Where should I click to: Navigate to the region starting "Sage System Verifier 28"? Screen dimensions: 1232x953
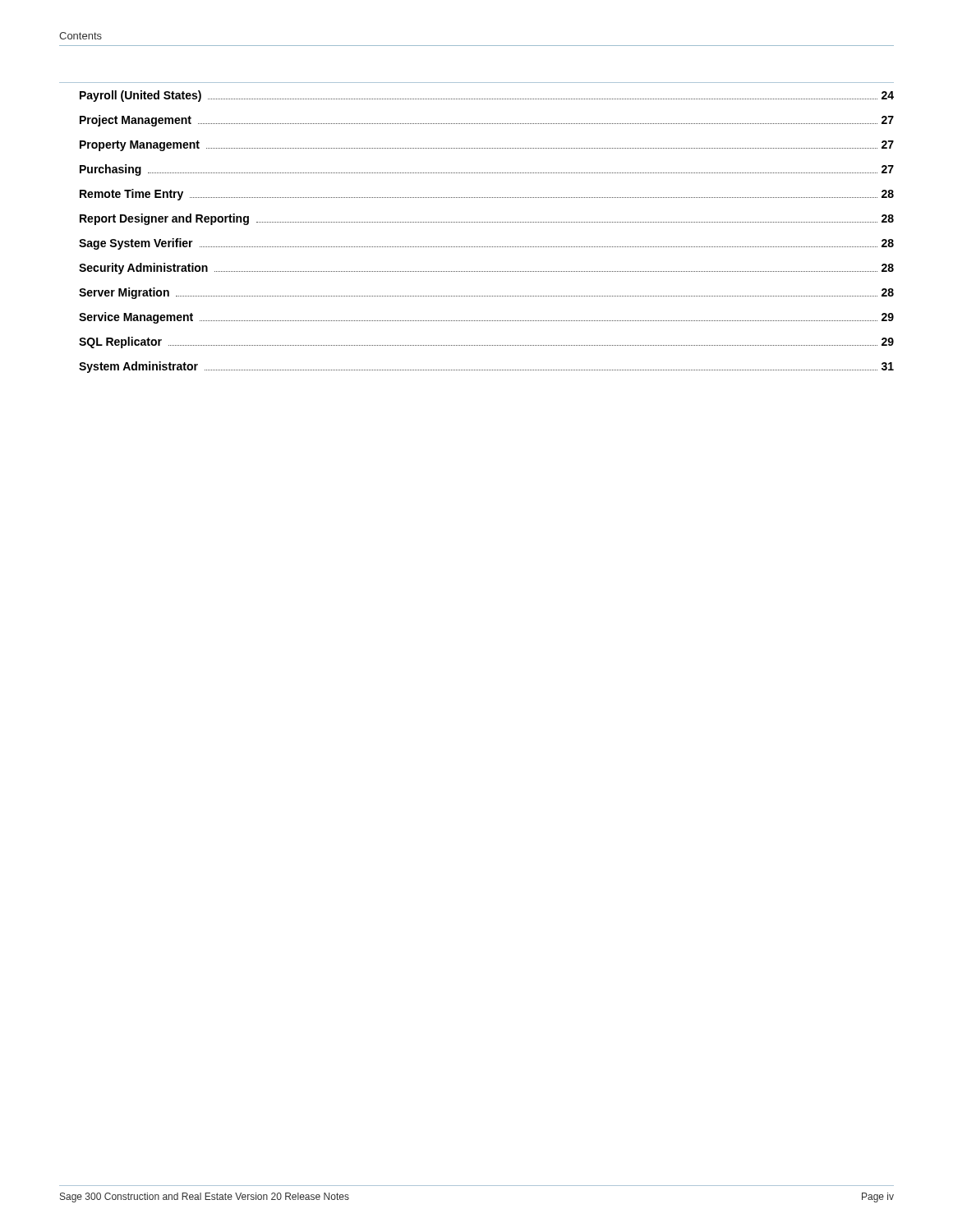[486, 243]
